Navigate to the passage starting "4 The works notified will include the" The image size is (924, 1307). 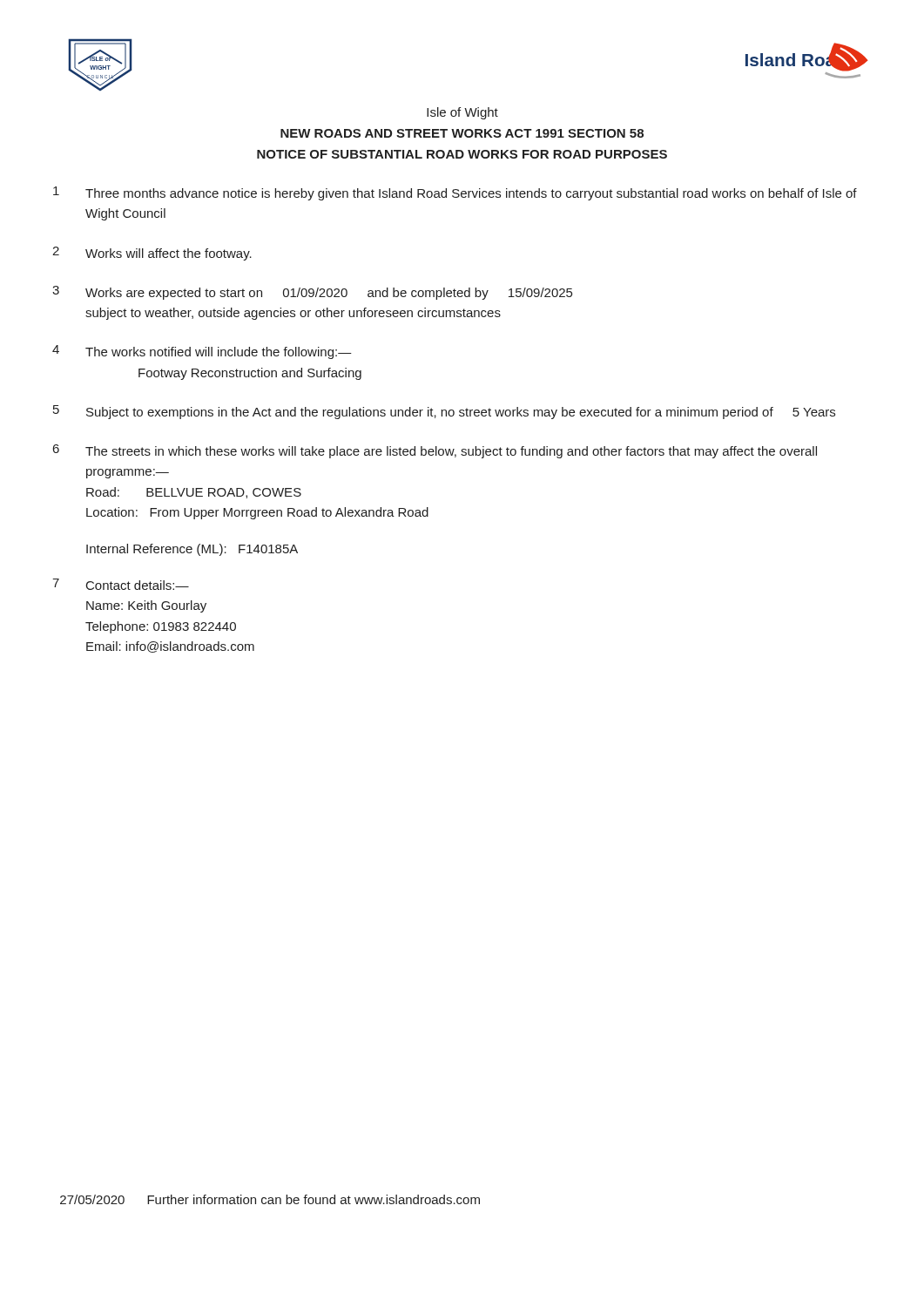pyautogui.click(x=202, y=352)
